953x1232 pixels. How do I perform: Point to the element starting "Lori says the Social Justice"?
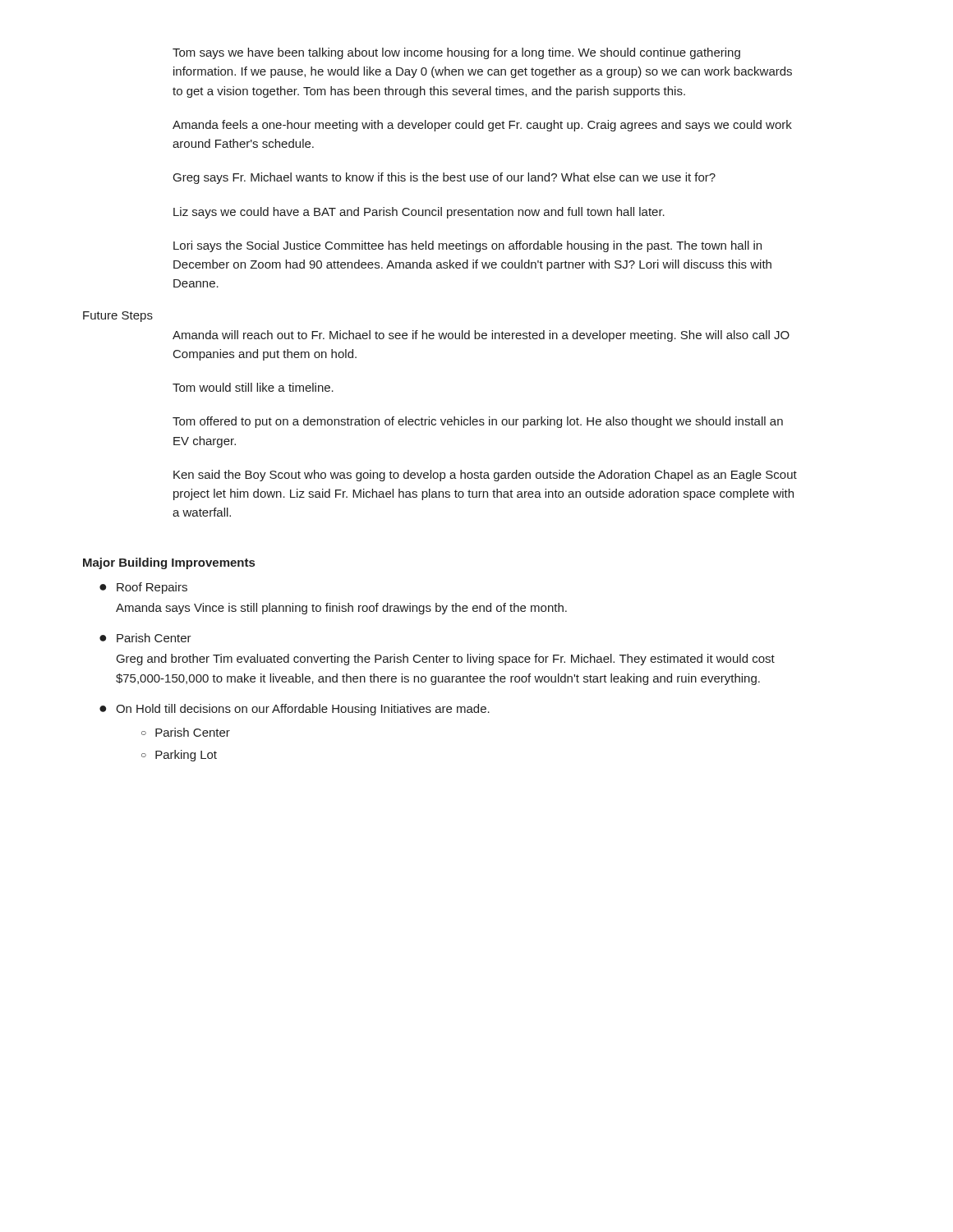click(472, 264)
